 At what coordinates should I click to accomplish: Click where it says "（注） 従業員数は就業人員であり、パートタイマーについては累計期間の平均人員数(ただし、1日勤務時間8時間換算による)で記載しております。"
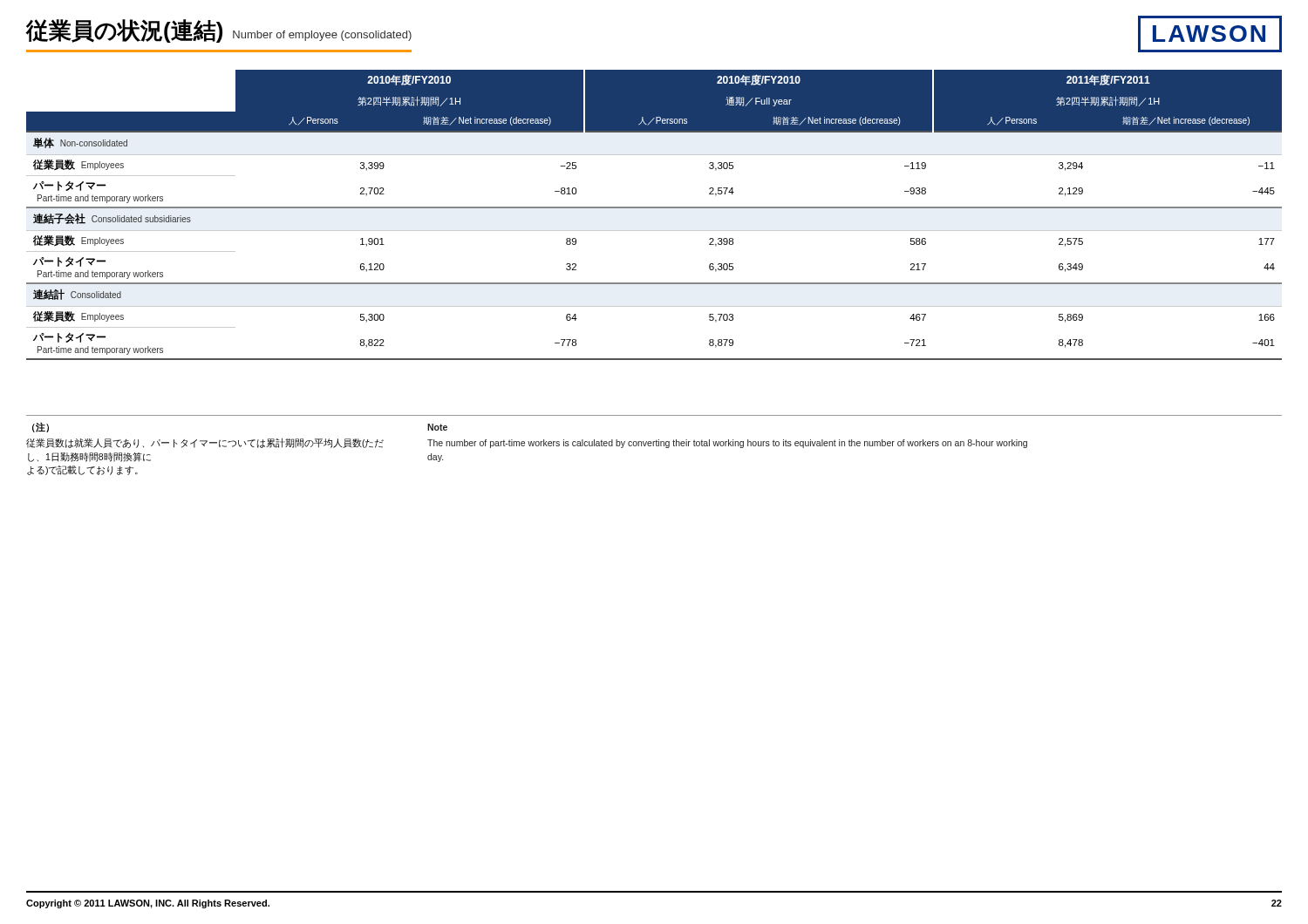coord(209,449)
